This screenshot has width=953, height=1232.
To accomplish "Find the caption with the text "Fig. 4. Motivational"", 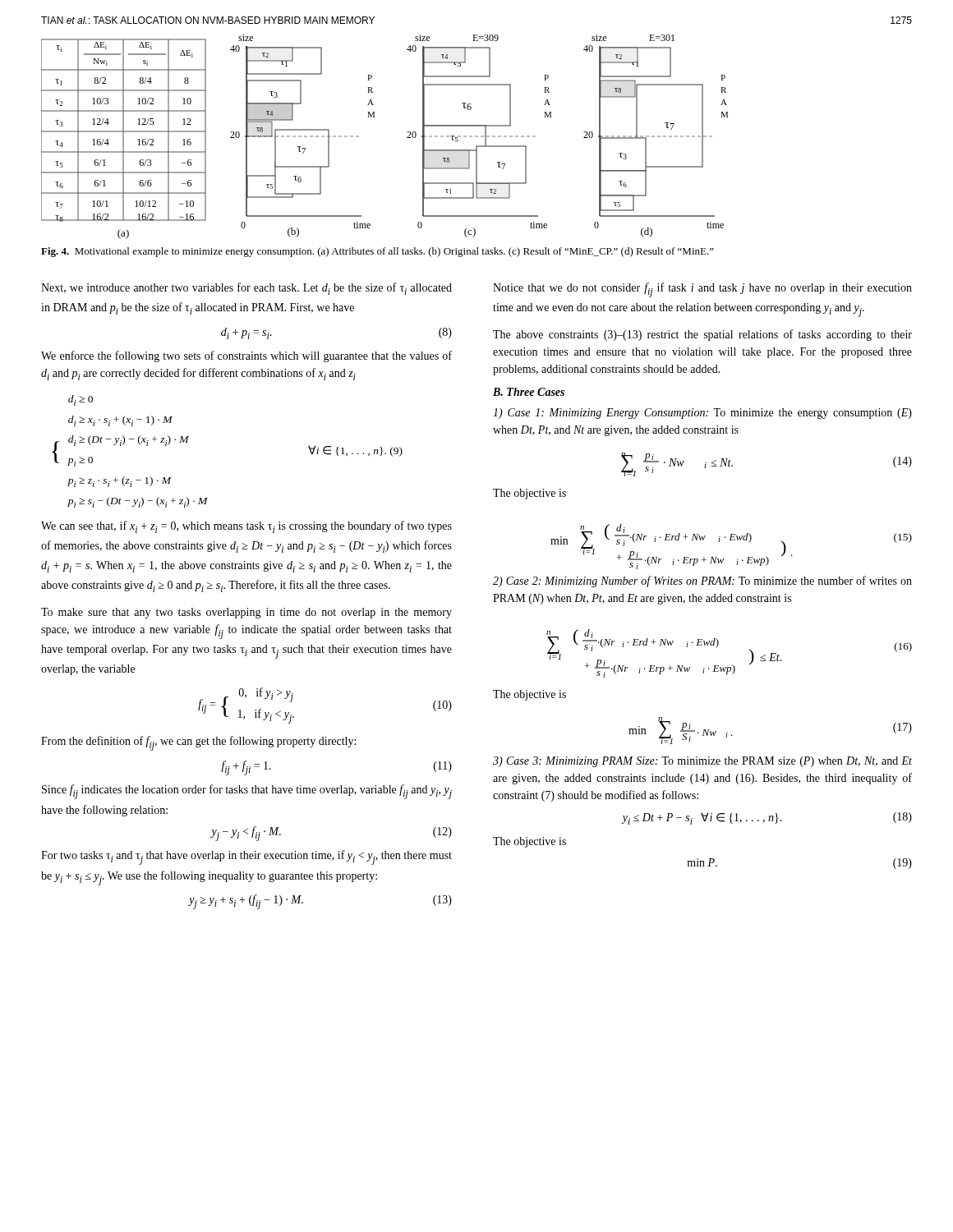I will [x=377, y=251].
